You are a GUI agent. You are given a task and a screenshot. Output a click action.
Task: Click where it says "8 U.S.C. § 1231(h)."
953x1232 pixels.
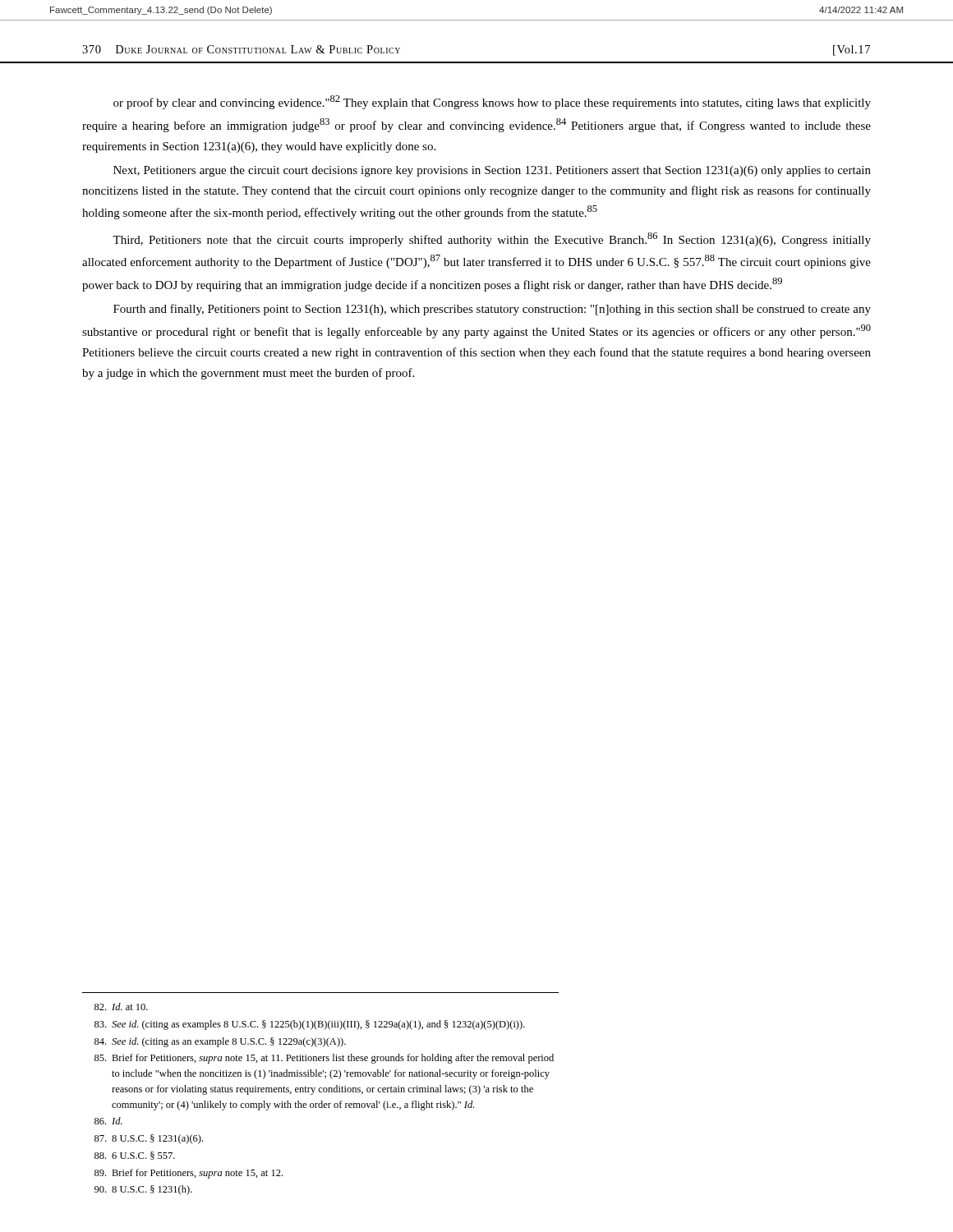pyautogui.click(x=143, y=1190)
